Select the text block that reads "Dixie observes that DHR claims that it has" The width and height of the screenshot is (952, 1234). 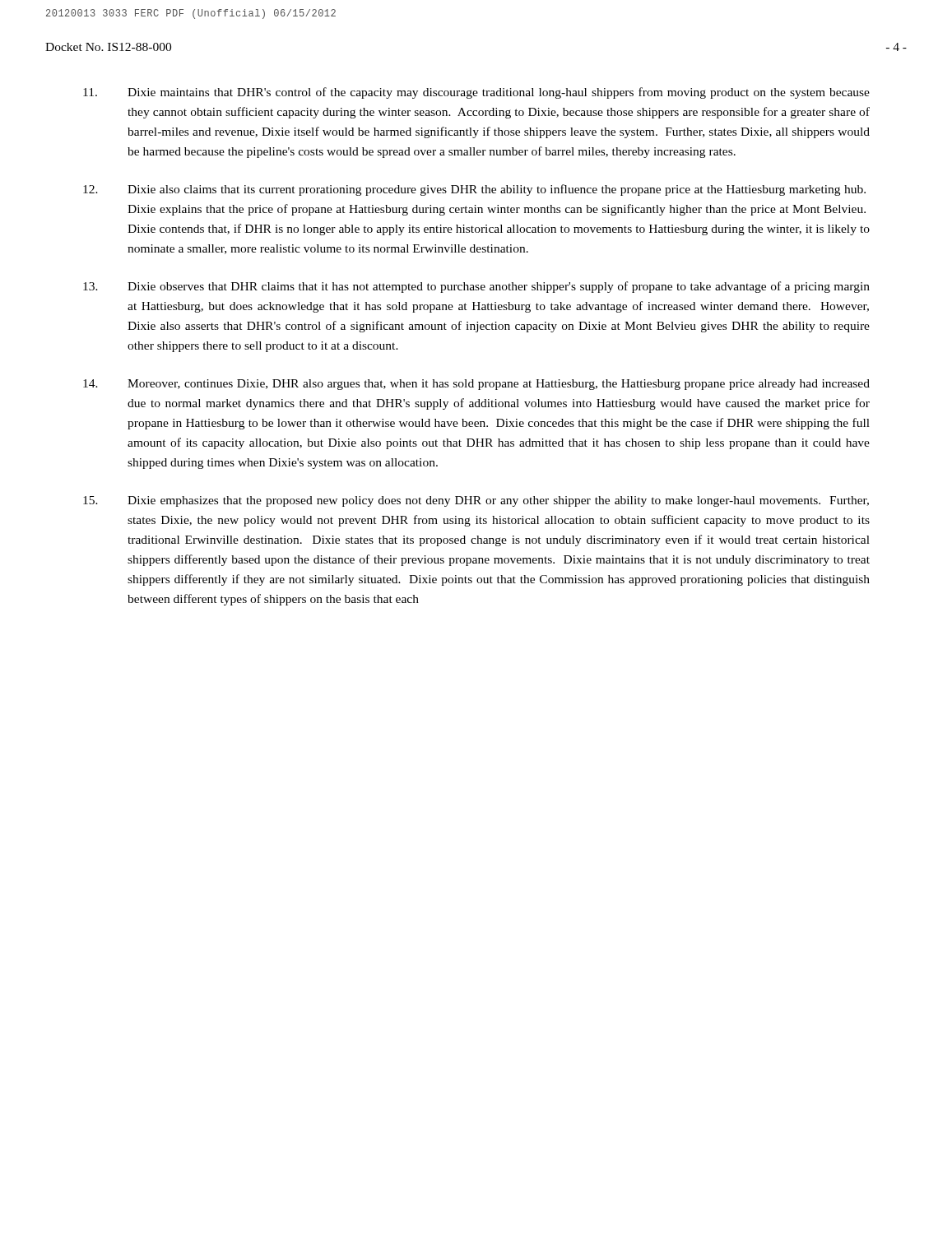click(476, 316)
